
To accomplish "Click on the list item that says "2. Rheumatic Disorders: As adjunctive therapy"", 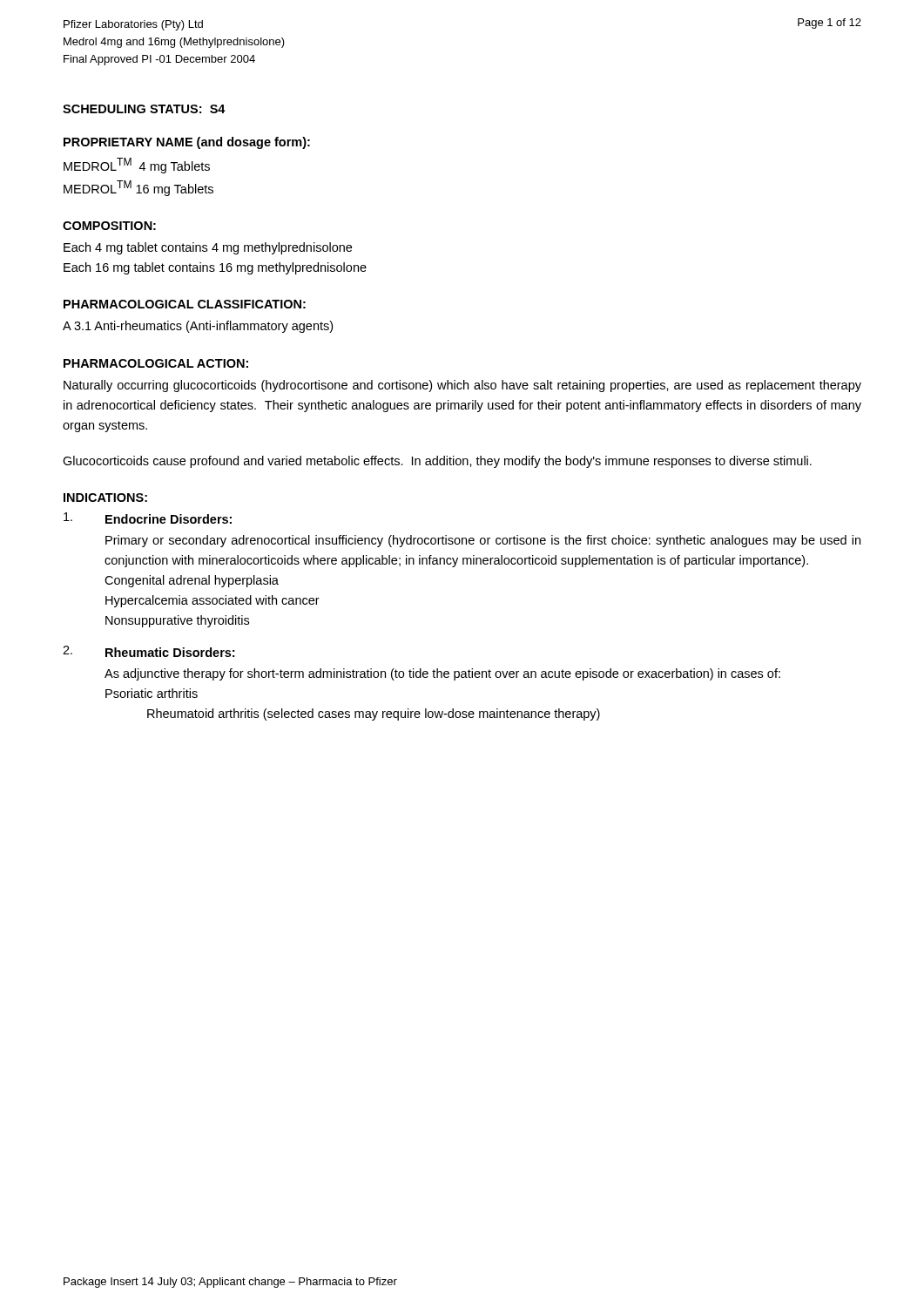I will (462, 684).
